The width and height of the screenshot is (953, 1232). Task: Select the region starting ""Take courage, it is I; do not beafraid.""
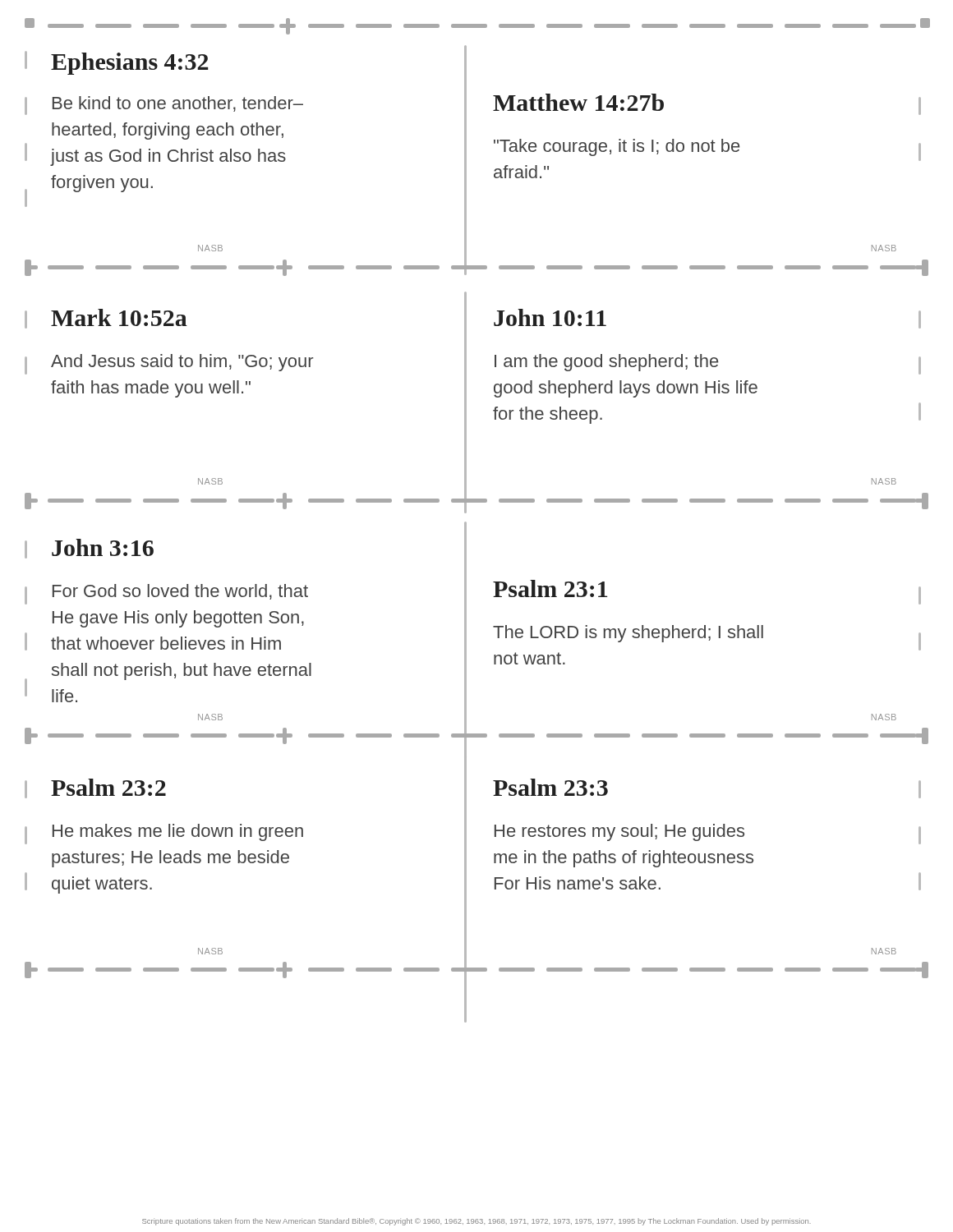point(694,159)
